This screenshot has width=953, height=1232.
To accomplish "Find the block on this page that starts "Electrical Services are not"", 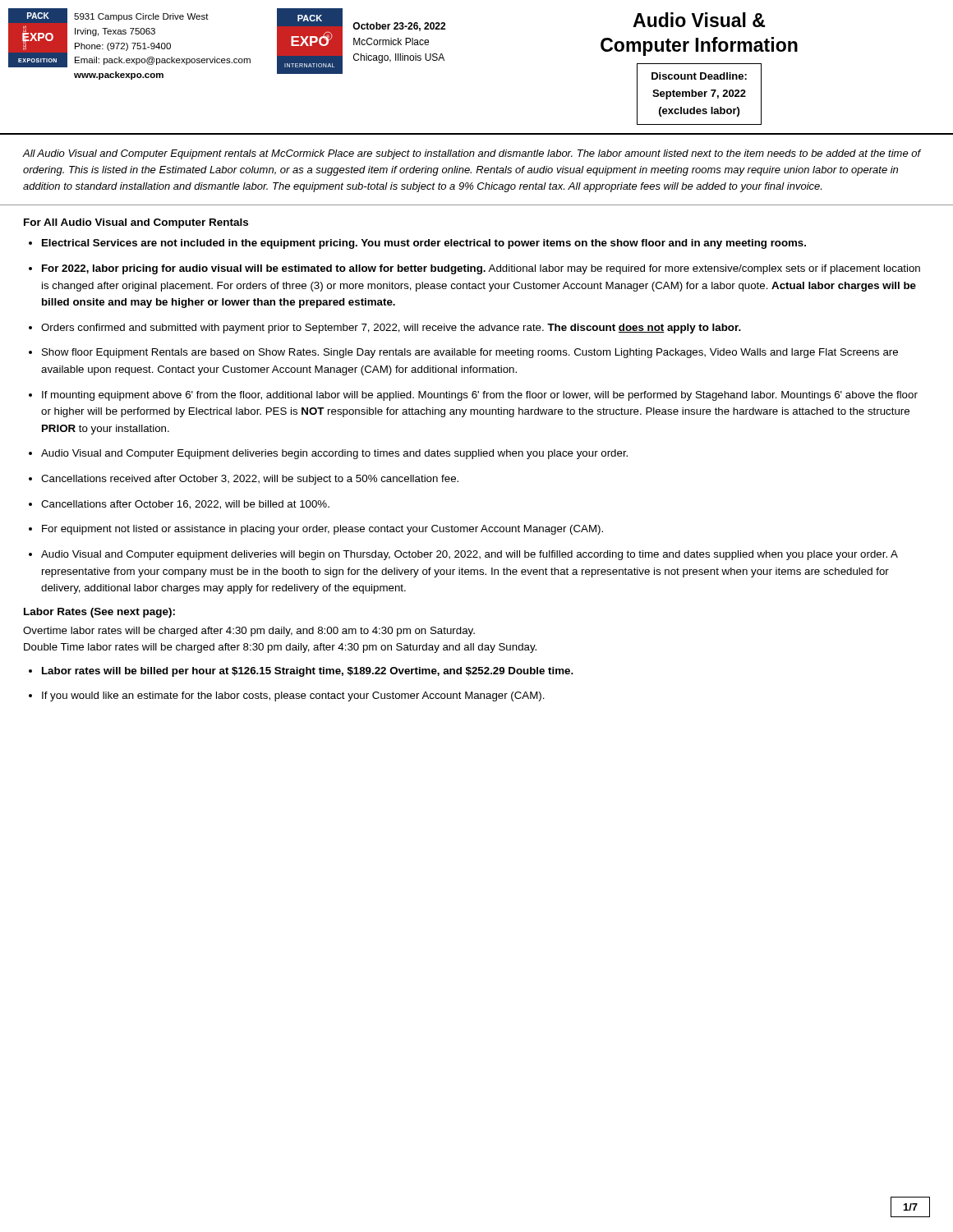I will click(x=424, y=243).
